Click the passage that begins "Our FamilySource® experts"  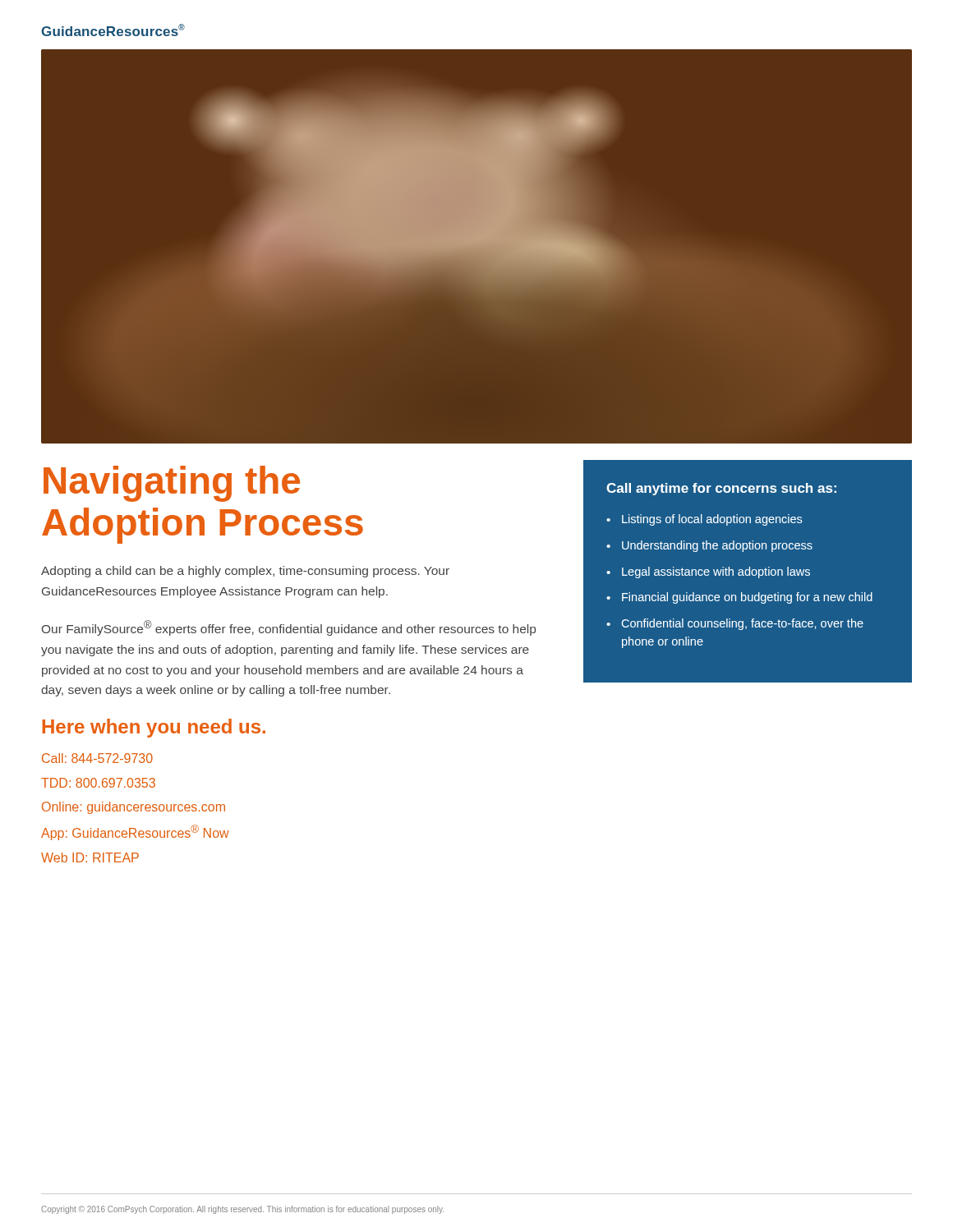[x=289, y=658]
